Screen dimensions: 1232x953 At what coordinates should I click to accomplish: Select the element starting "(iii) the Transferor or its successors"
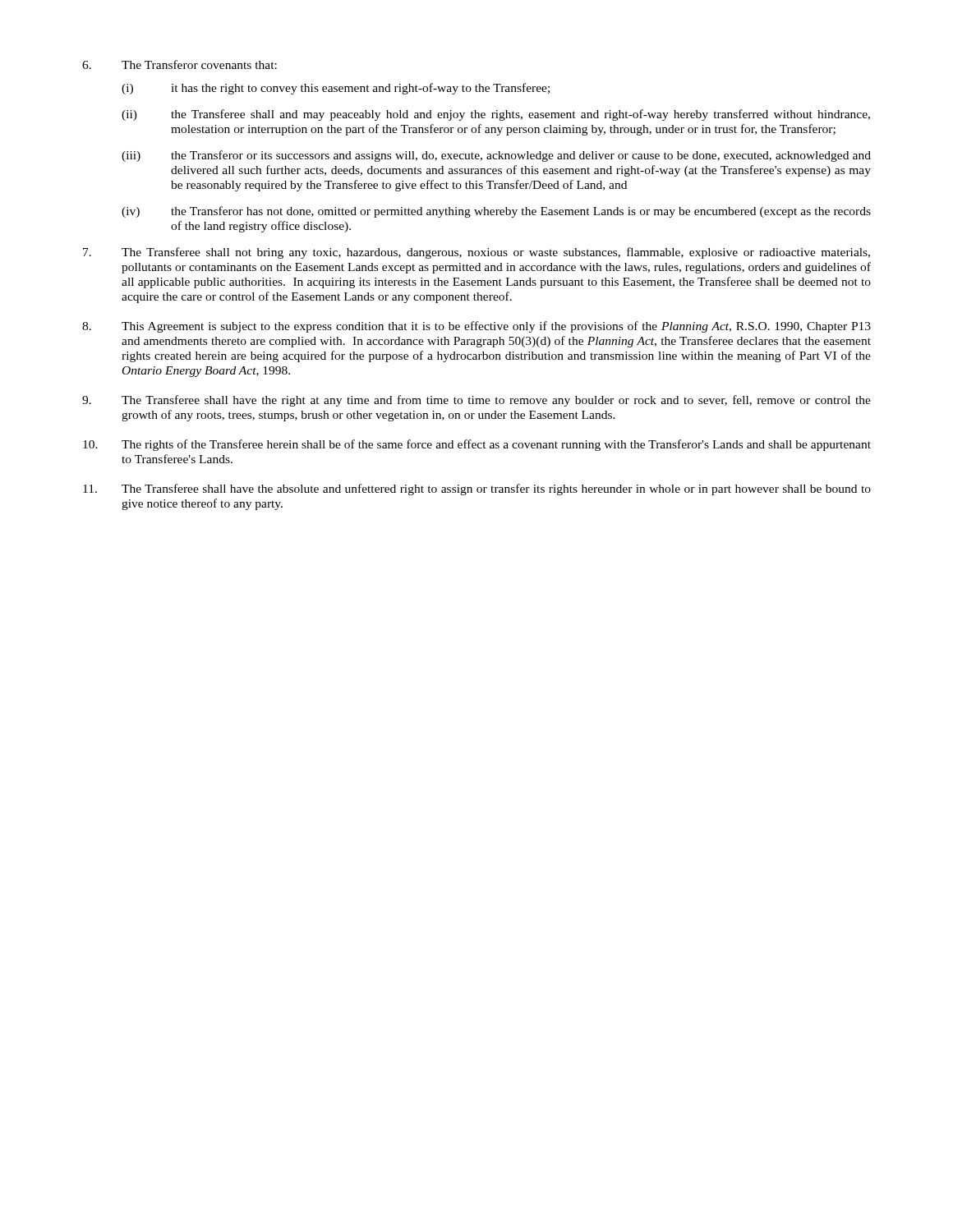pos(476,170)
